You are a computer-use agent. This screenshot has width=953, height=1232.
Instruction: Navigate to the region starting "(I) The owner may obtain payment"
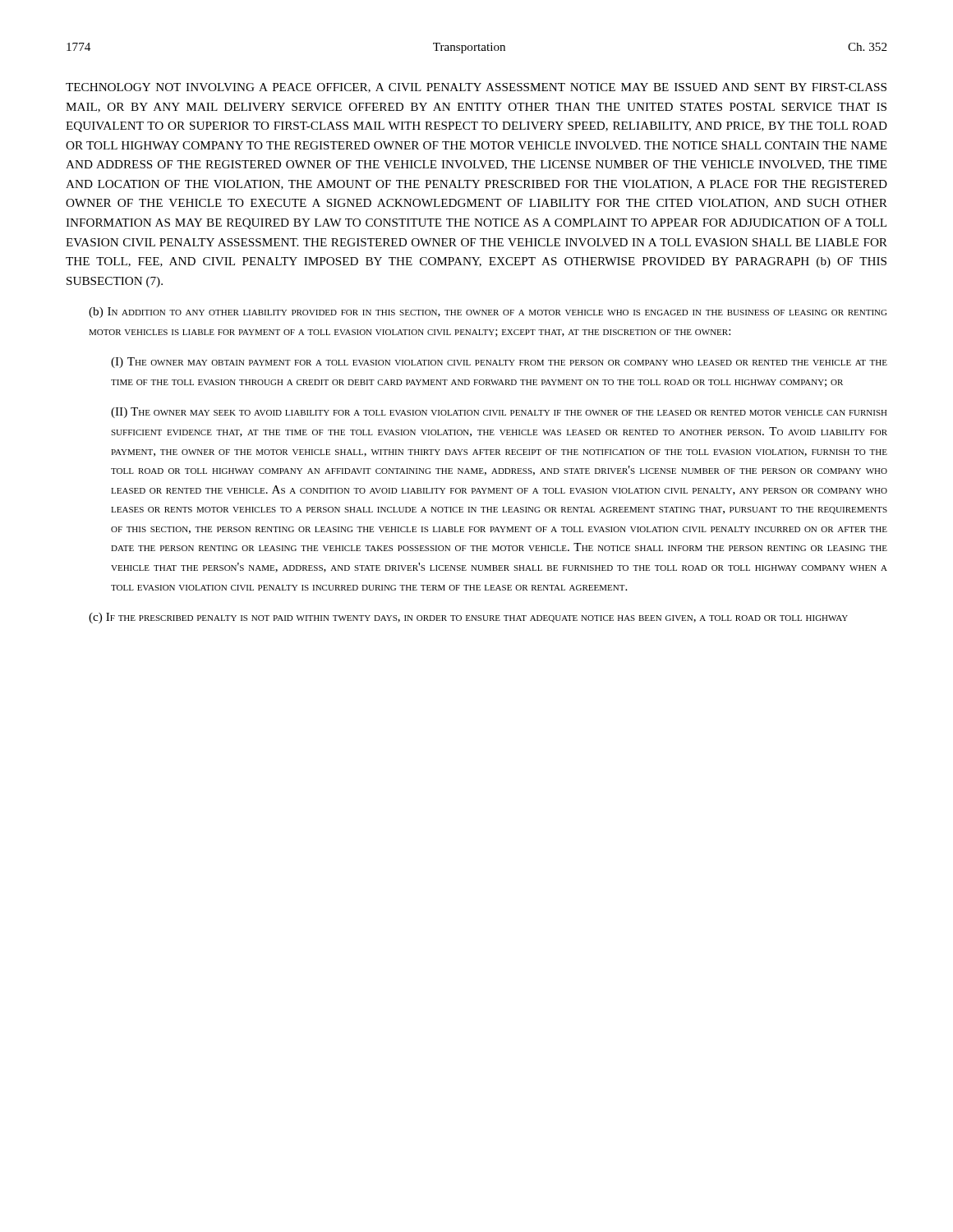tap(499, 371)
